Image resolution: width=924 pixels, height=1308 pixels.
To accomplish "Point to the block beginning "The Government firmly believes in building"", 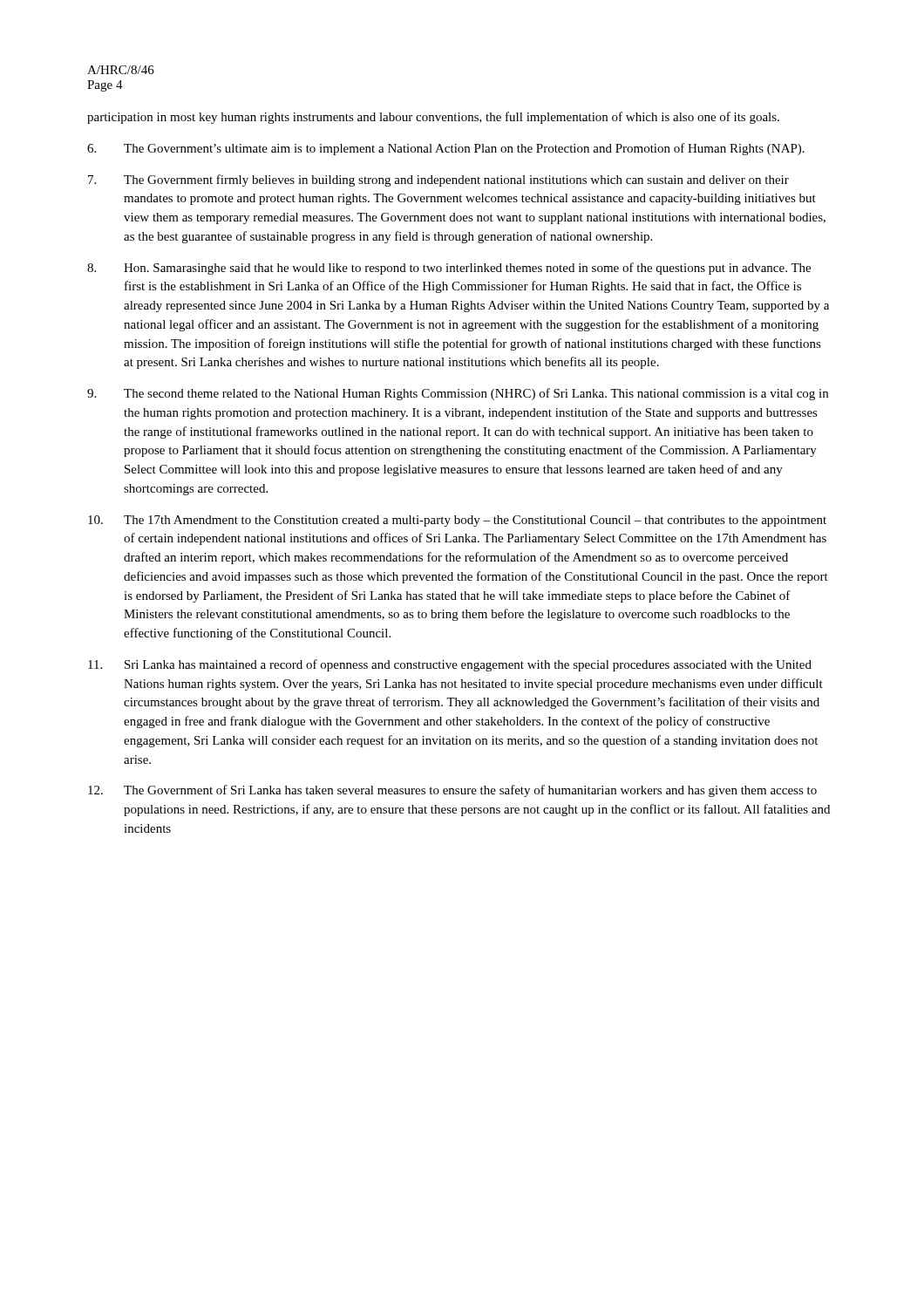I will pyautogui.click(x=460, y=208).
